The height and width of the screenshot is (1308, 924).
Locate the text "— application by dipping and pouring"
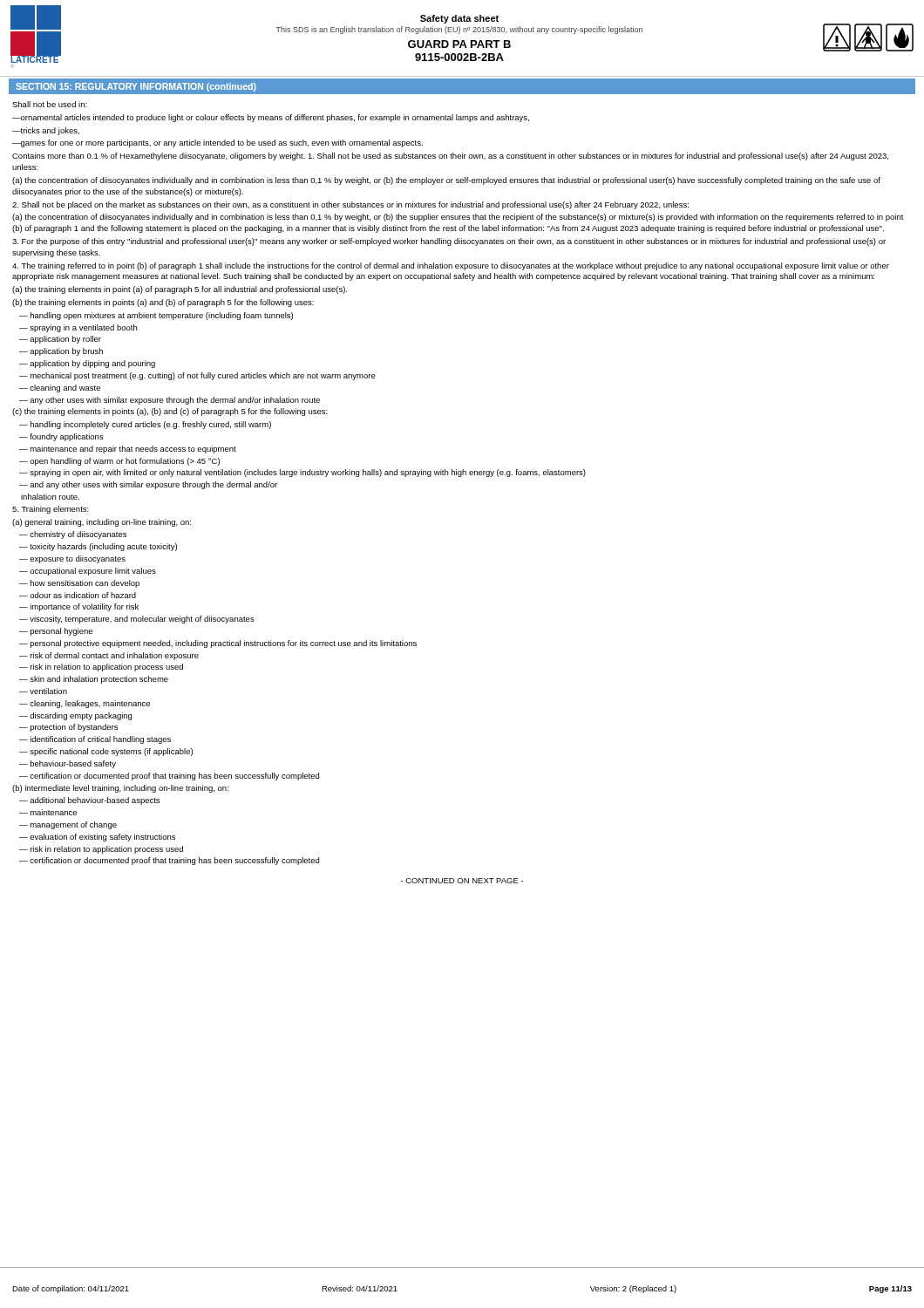click(87, 363)
